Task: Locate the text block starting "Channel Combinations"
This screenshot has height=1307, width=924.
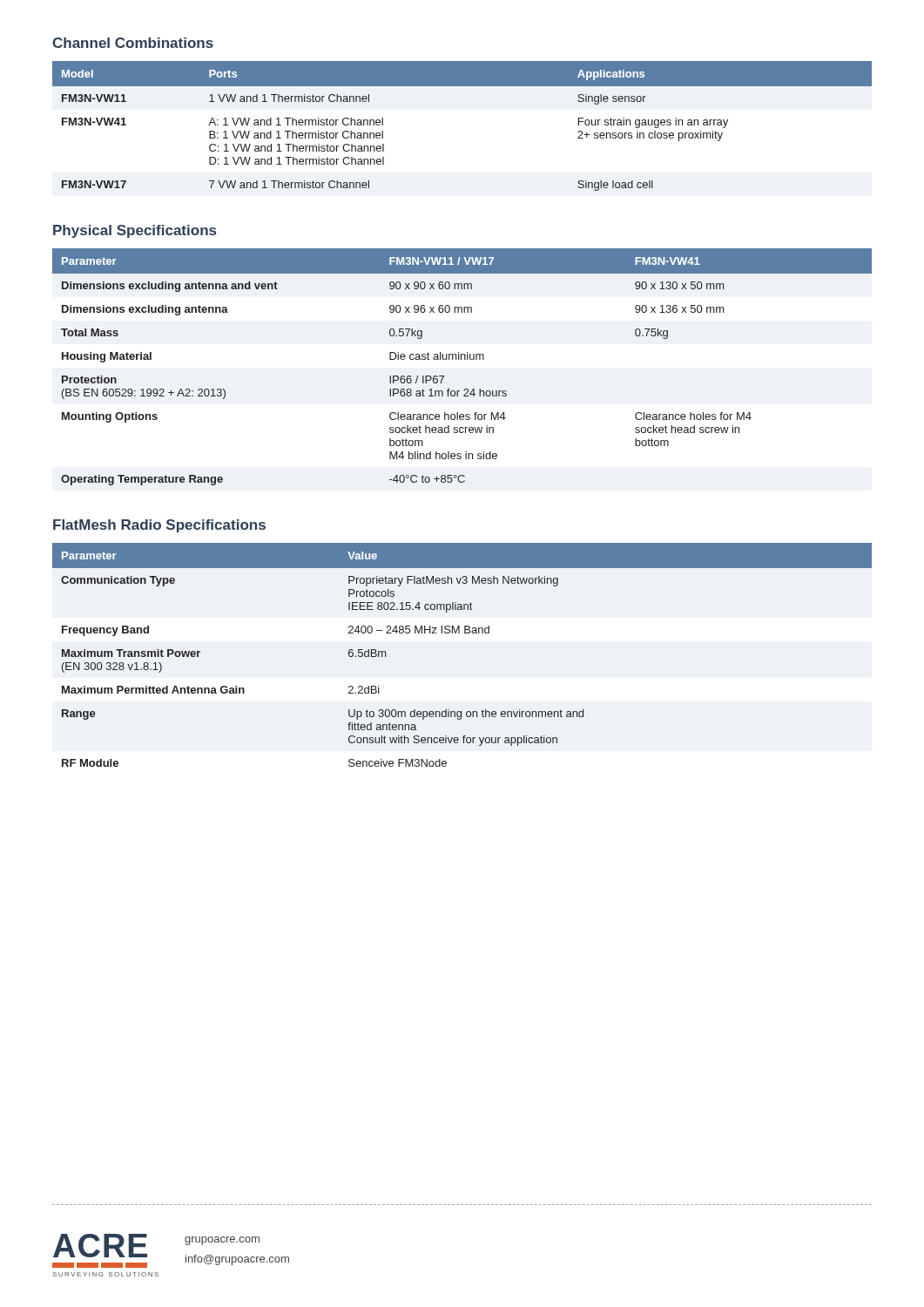Action: [133, 43]
